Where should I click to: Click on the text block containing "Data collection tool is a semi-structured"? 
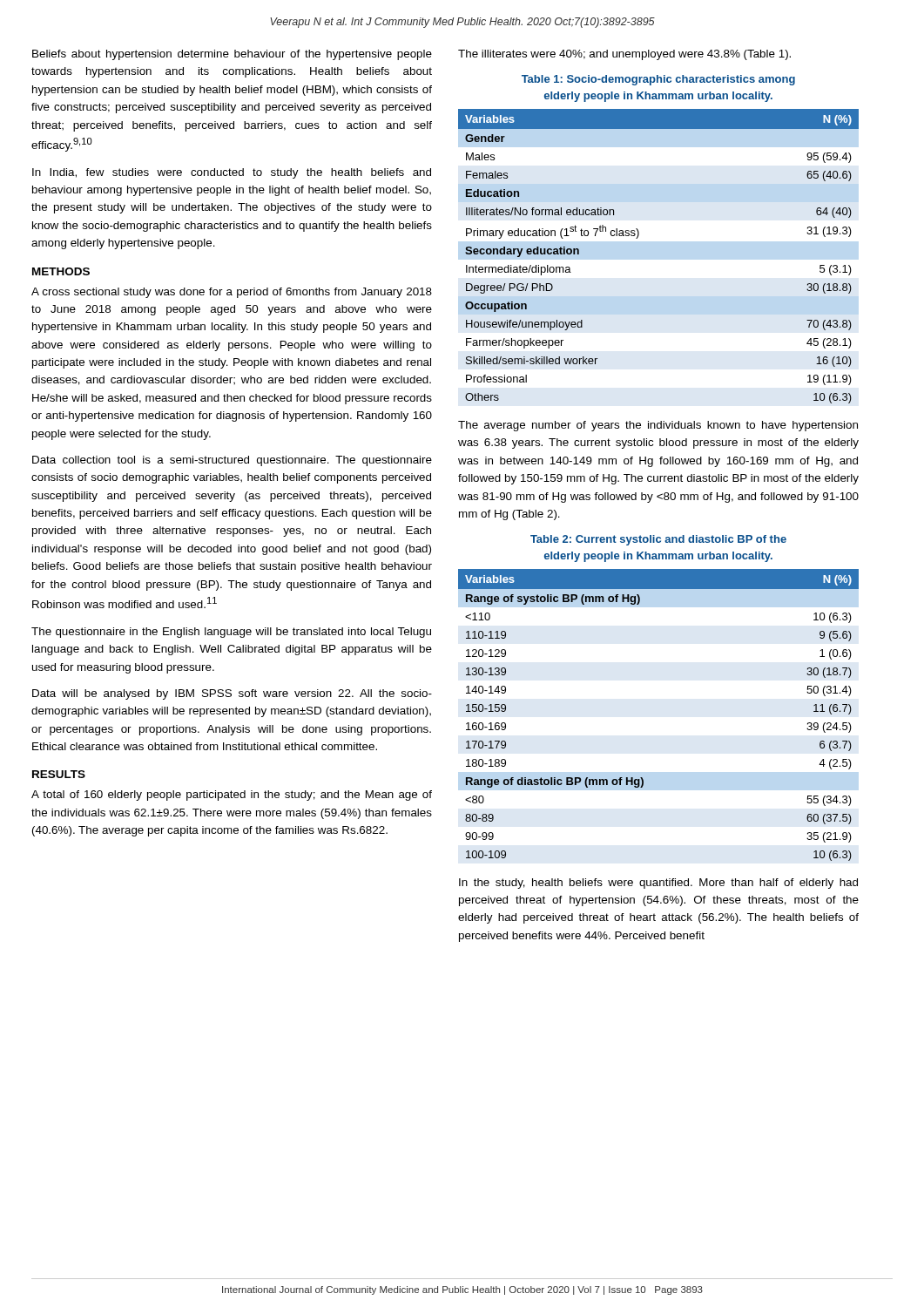point(232,532)
